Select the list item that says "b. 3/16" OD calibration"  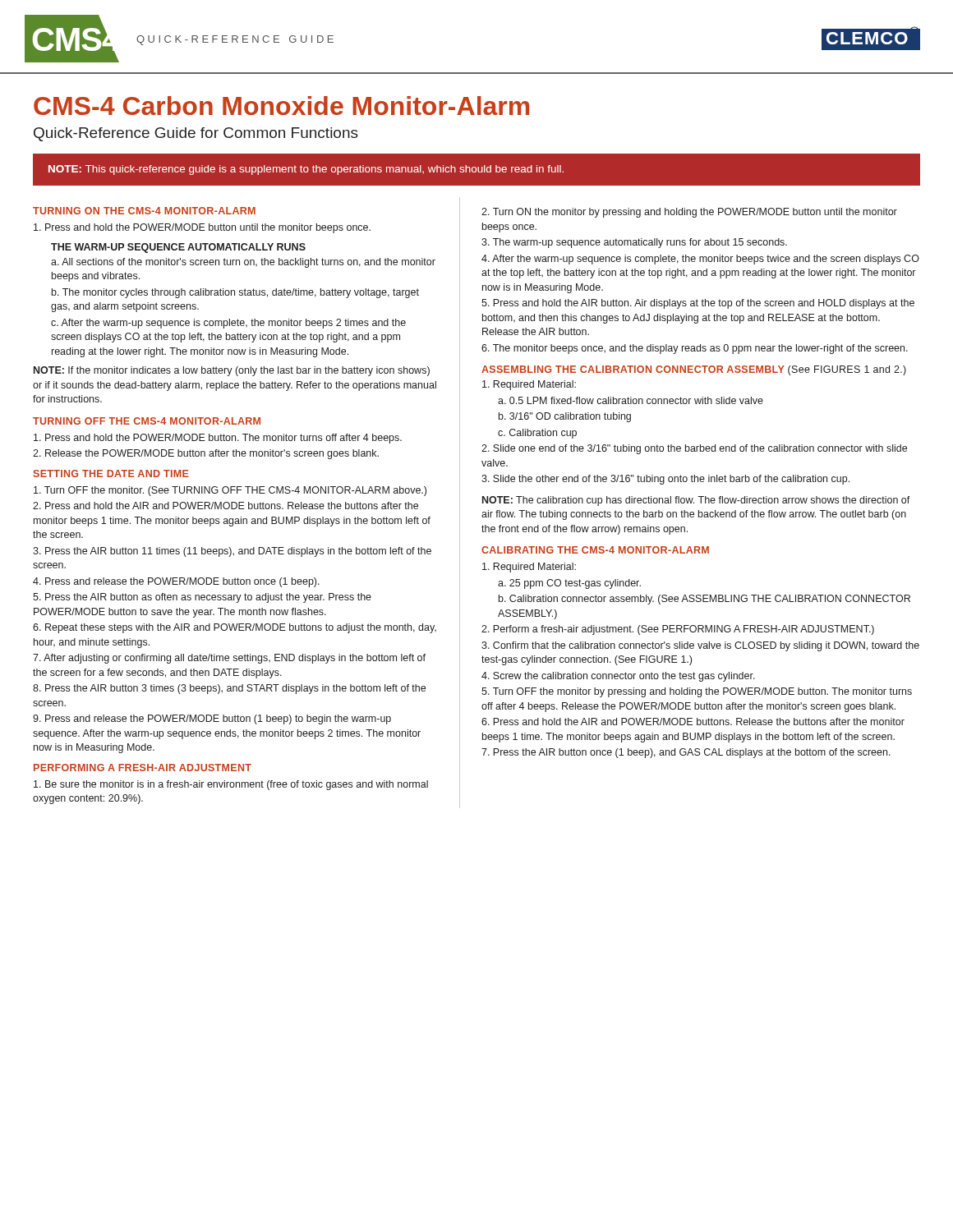[x=565, y=417]
